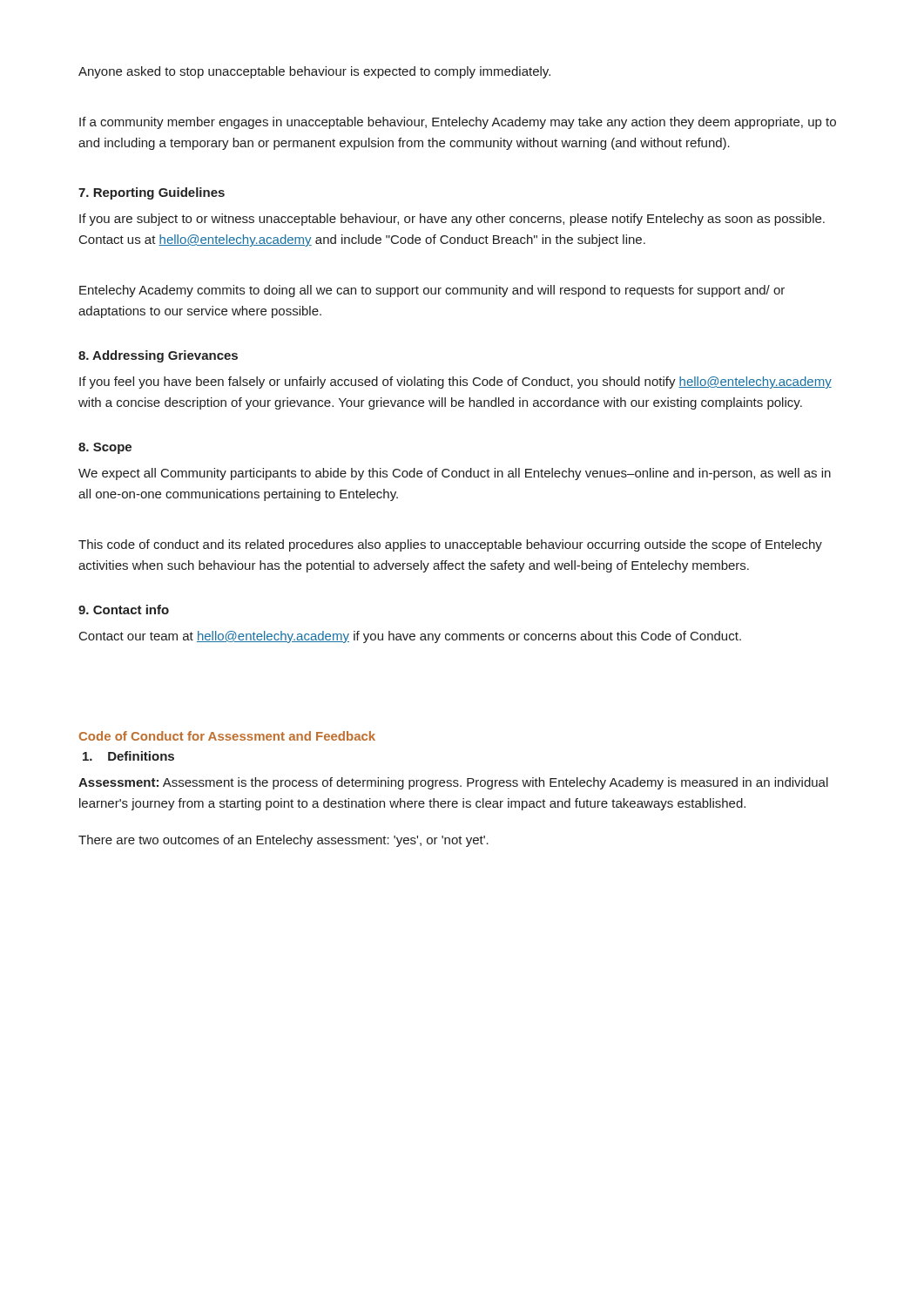The height and width of the screenshot is (1307, 924).
Task: Find the text block with the text "Contact our team at hello@entelechy.academy if you"
Action: pyautogui.click(x=410, y=636)
